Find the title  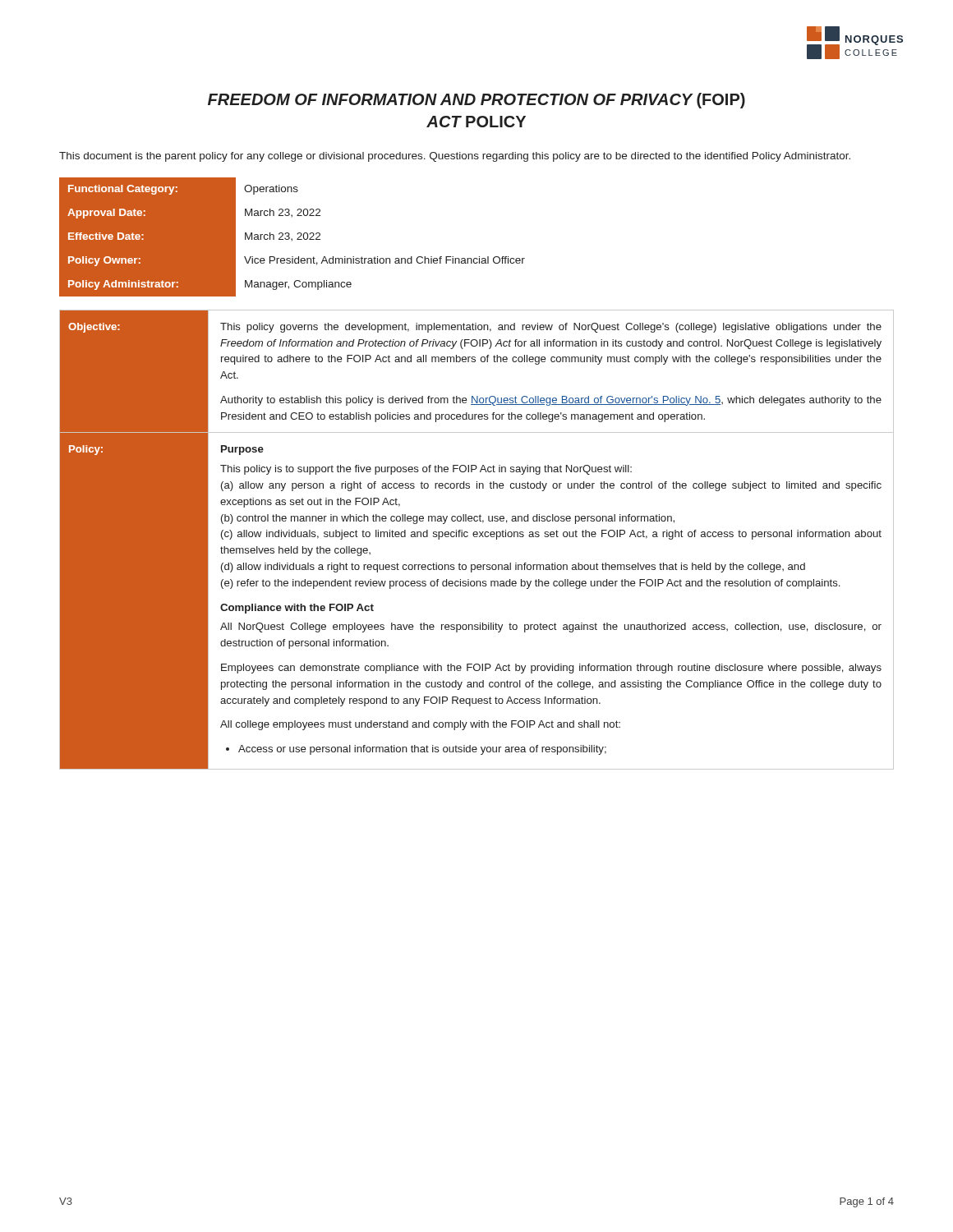pos(476,111)
